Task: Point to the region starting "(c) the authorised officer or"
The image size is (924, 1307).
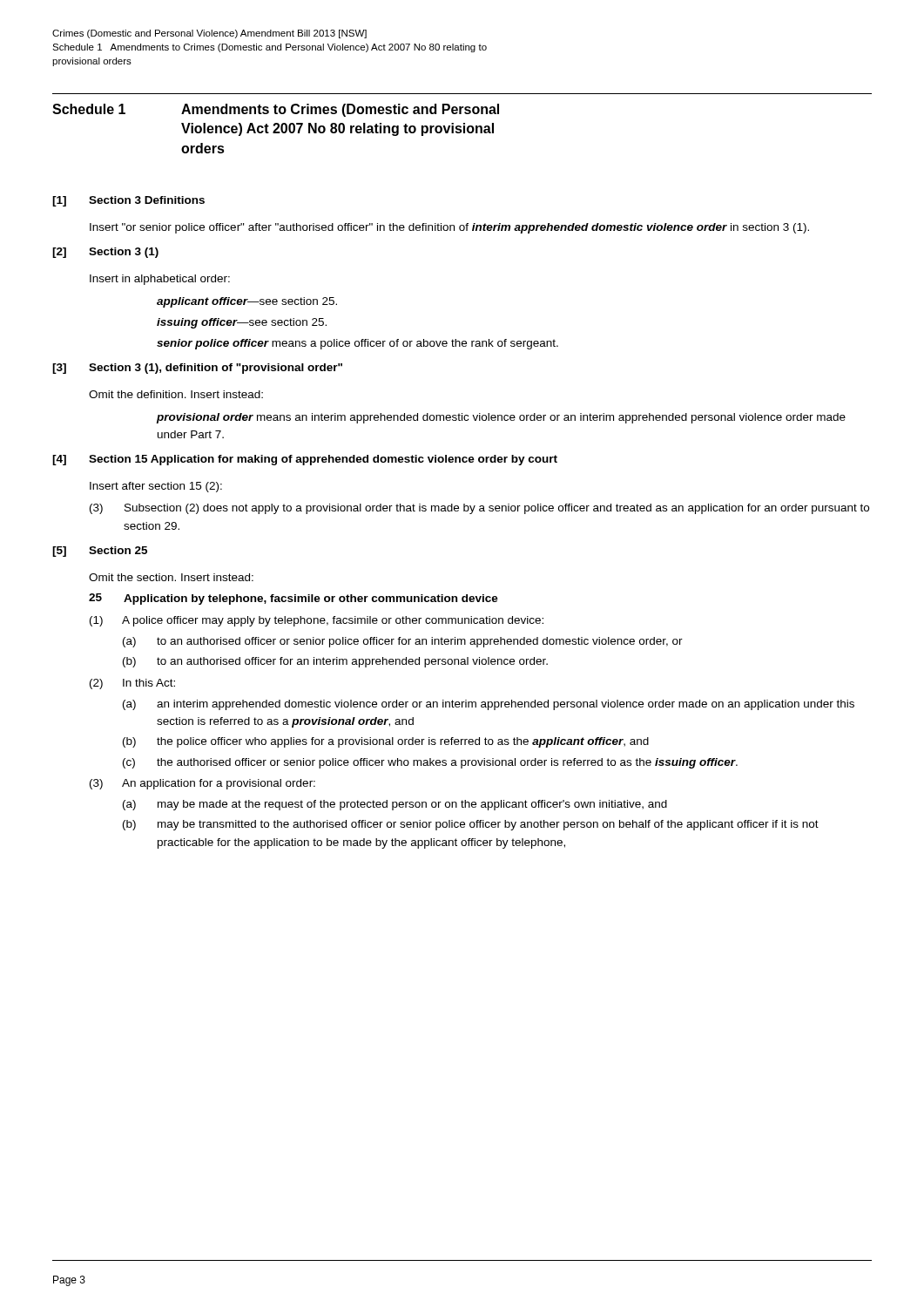Action: click(x=497, y=762)
